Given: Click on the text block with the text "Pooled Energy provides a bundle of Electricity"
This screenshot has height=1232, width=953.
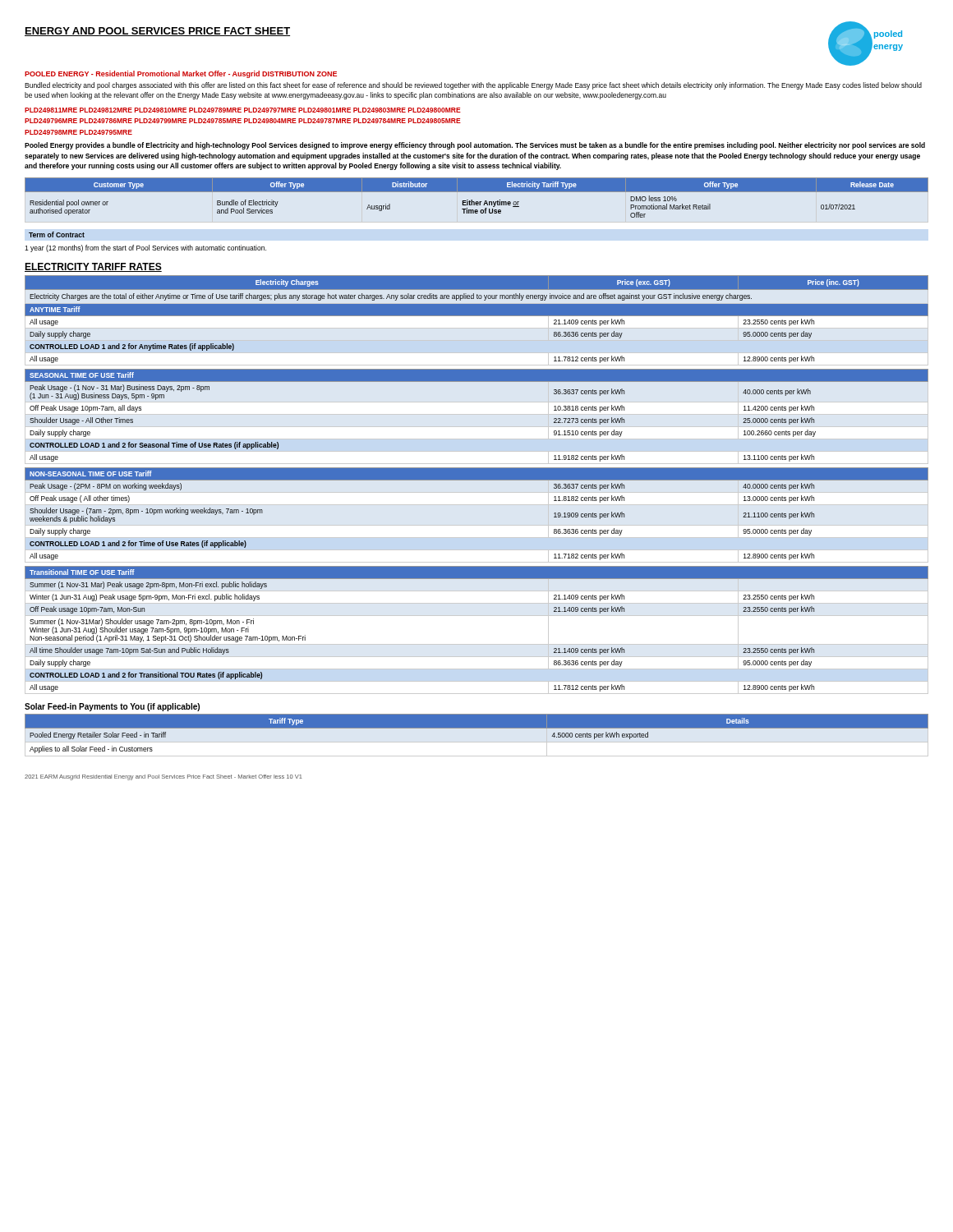Looking at the screenshot, I should pyautogui.click(x=475, y=156).
